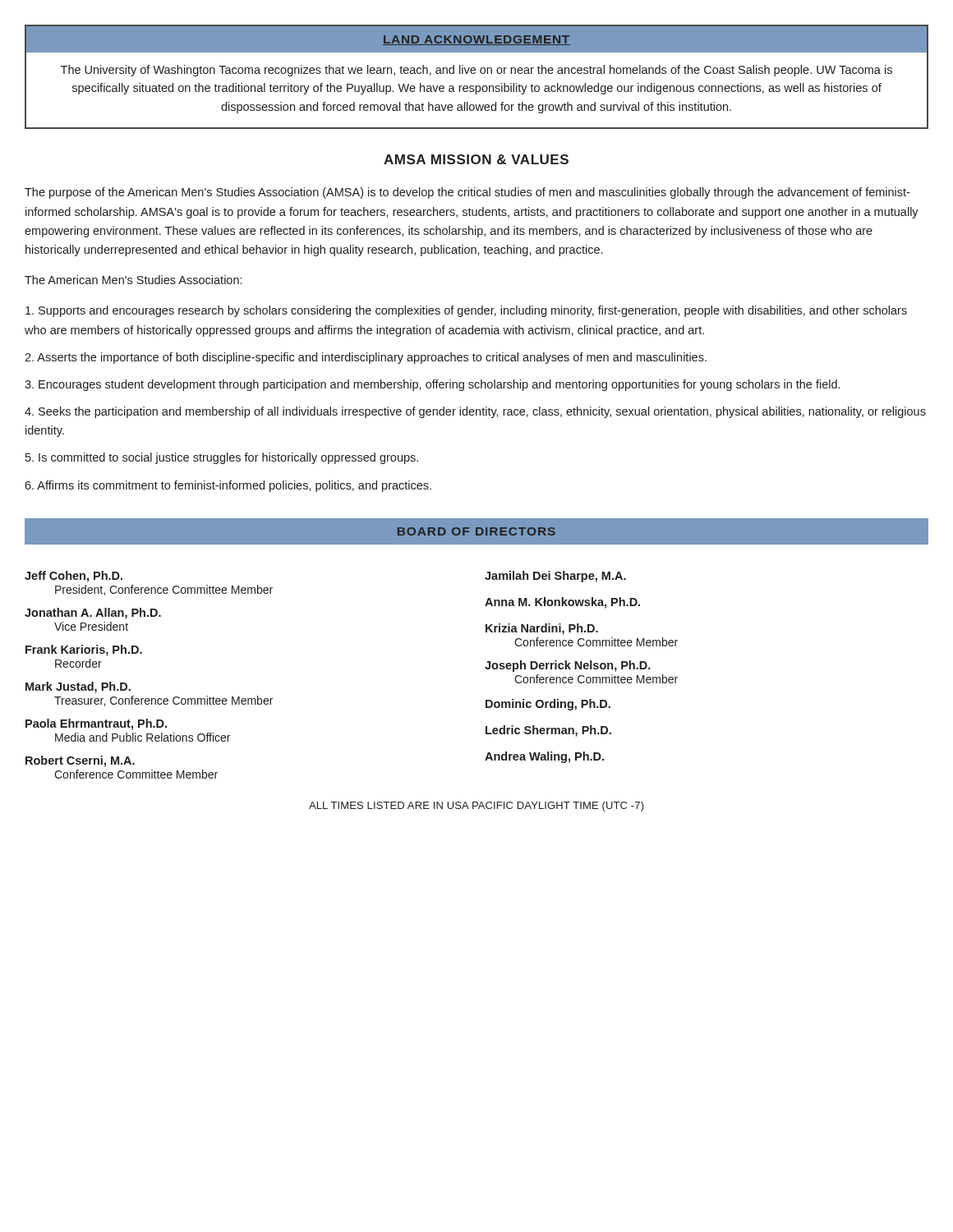953x1232 pixels.
Task: Click on the list item that says "4. Seeks the participation"
Action: 475,421
